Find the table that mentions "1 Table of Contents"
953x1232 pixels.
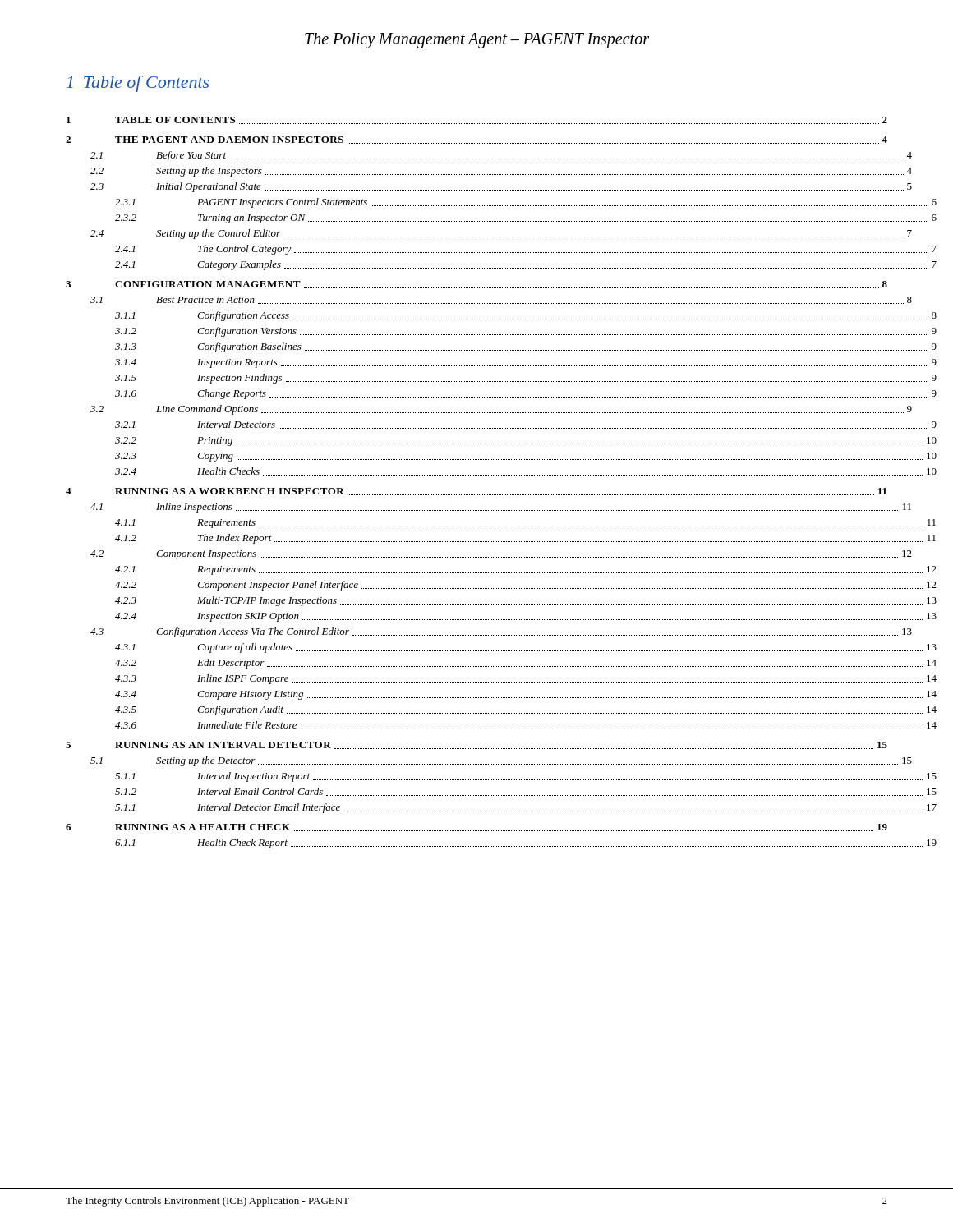[x=476, y=479]
